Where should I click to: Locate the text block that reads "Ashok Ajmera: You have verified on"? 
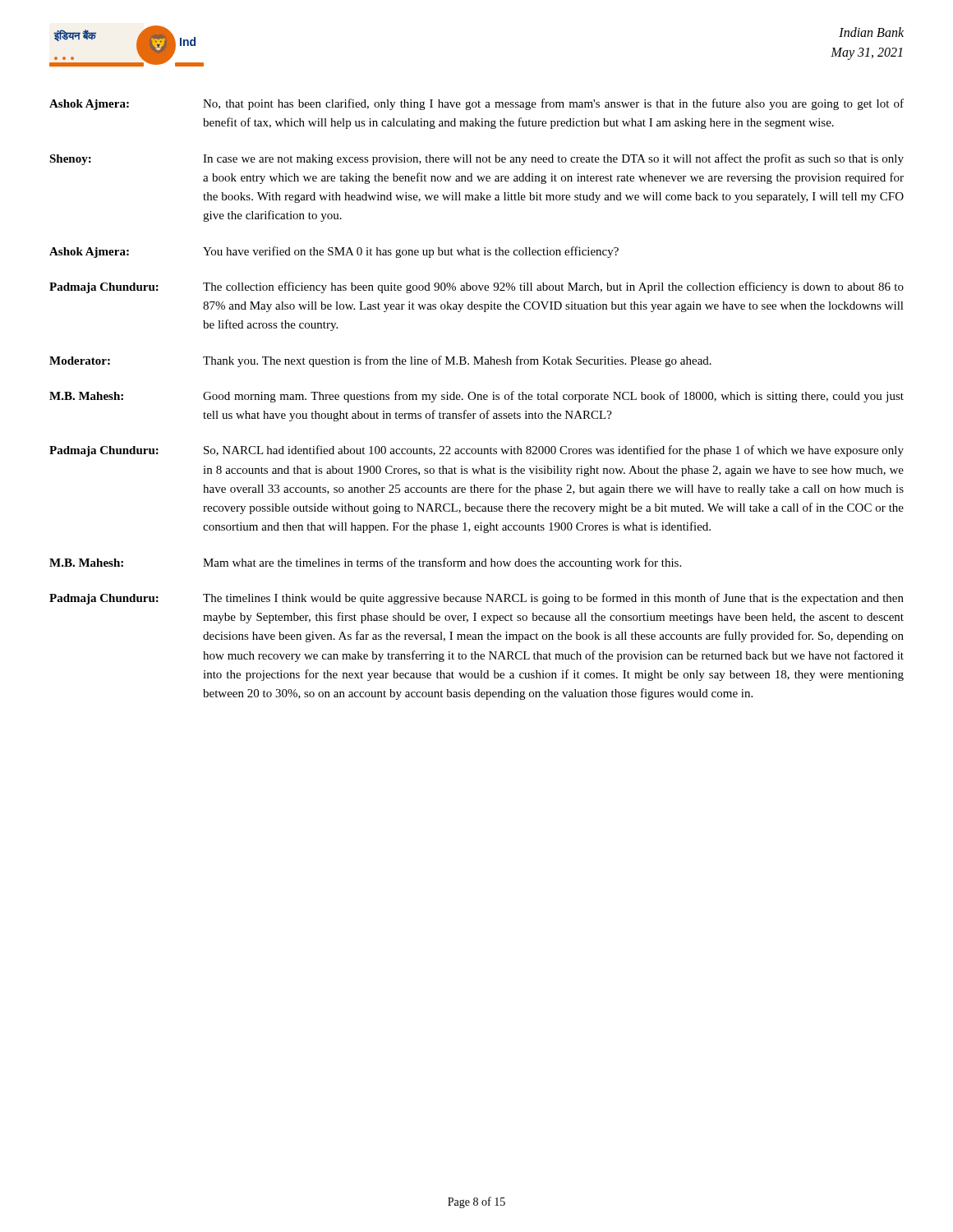coord(476,251)
